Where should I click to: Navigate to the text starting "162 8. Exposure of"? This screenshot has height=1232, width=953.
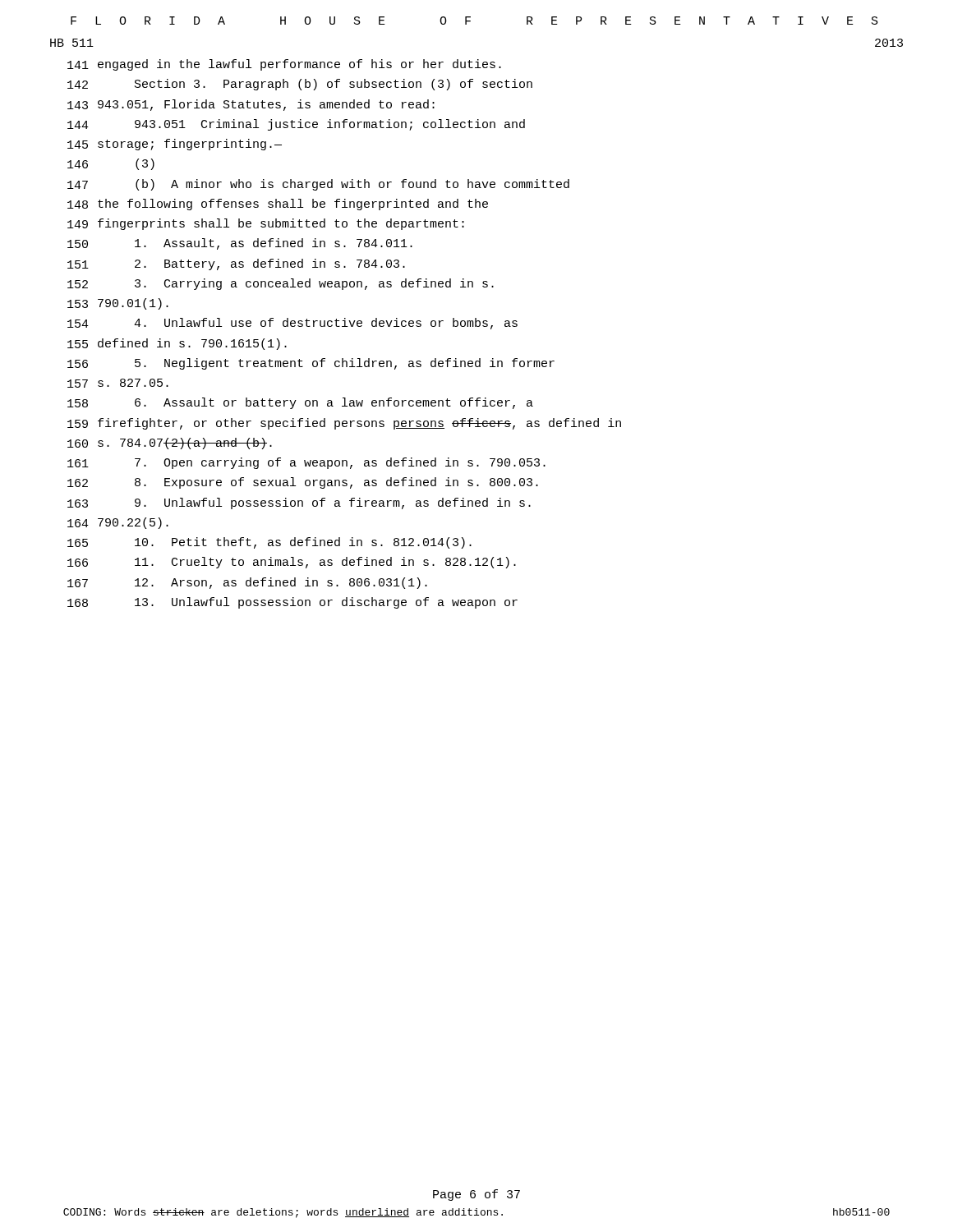tap(476, 484)
